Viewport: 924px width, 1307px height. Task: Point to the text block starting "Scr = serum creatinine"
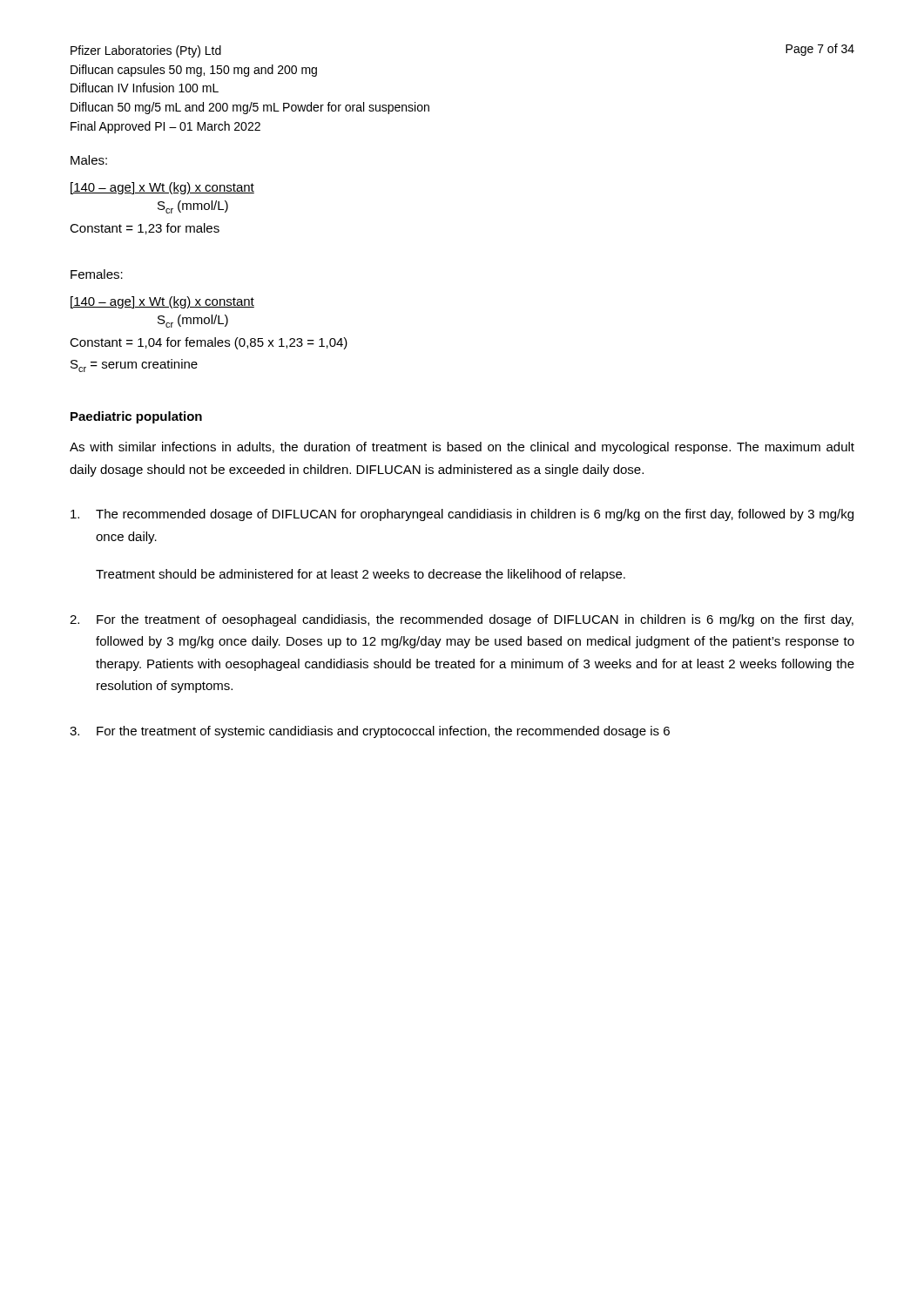click(134, 365)
